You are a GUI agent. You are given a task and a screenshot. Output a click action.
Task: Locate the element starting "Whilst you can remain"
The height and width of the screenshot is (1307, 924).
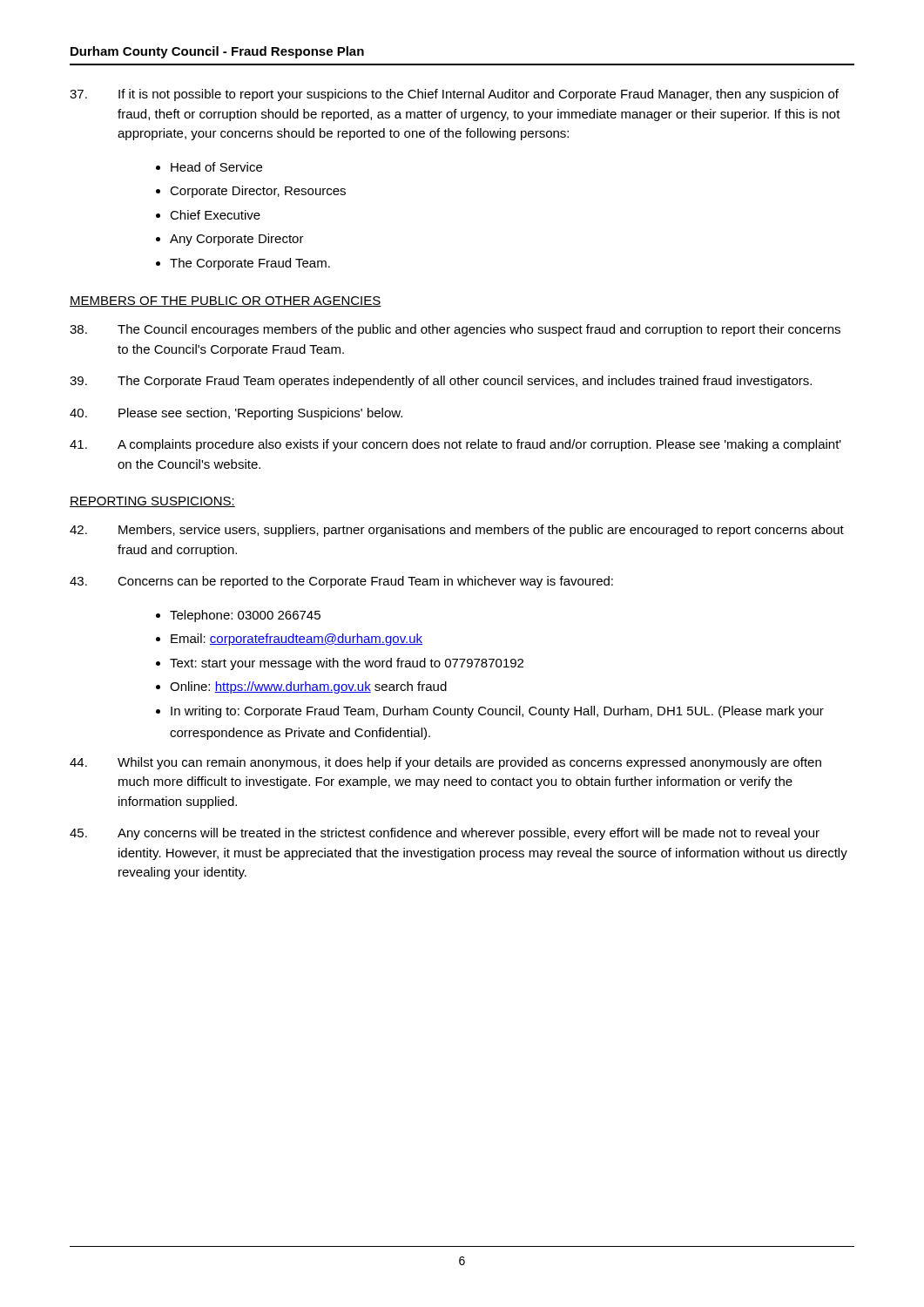[462, 782]
